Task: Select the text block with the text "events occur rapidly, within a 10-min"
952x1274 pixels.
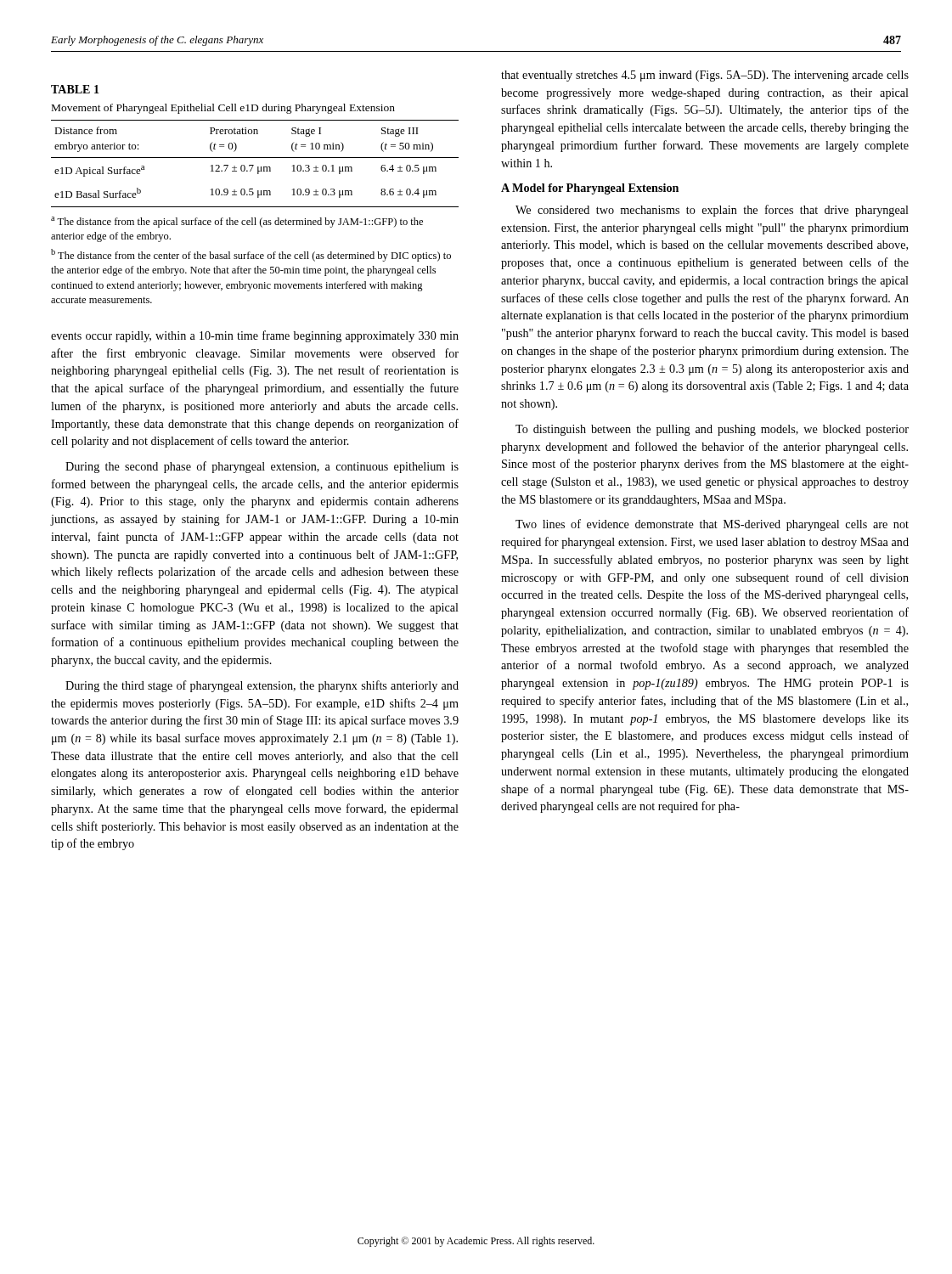Action: pos(255,389)
